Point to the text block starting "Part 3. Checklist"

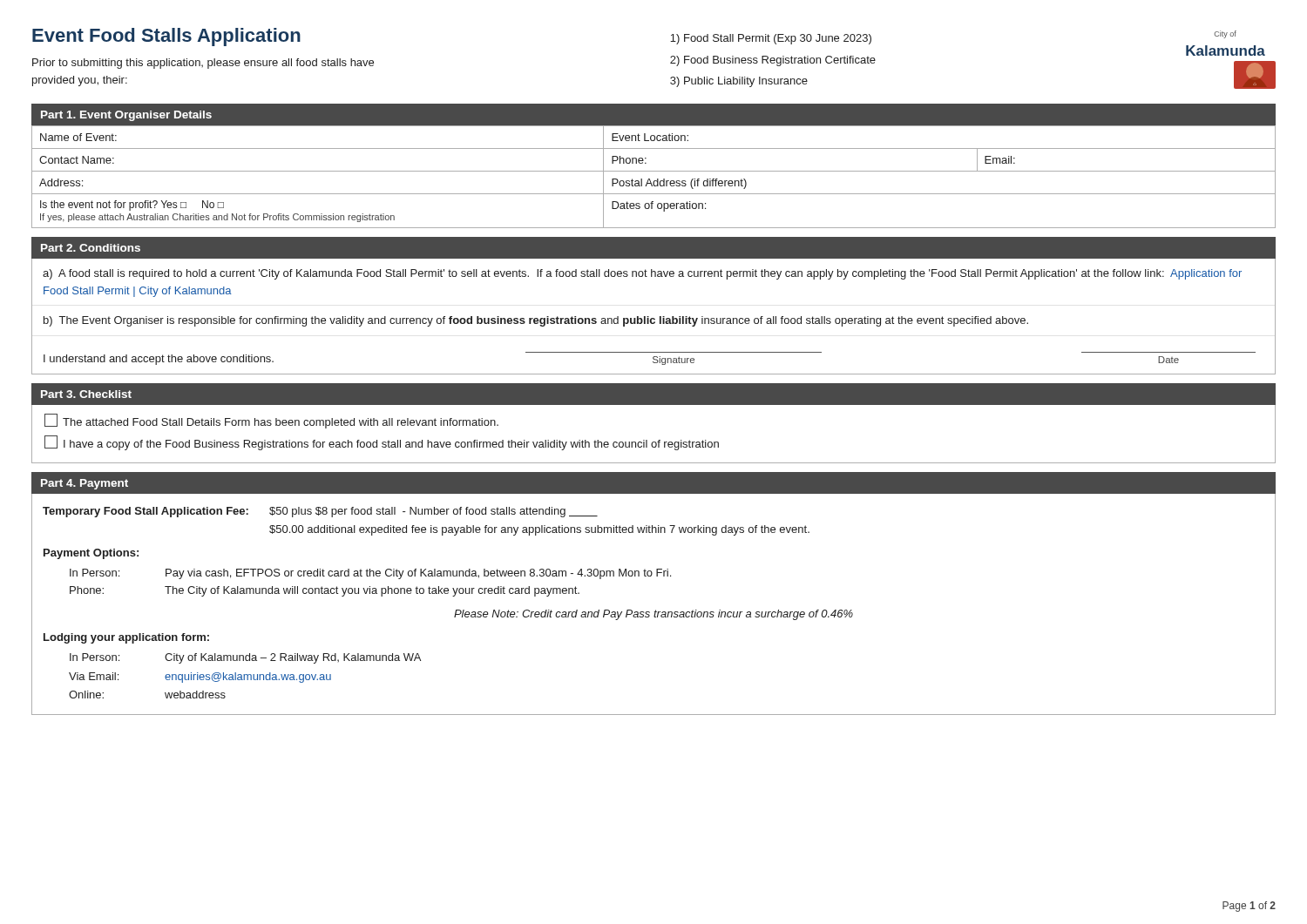pos(86,394)
